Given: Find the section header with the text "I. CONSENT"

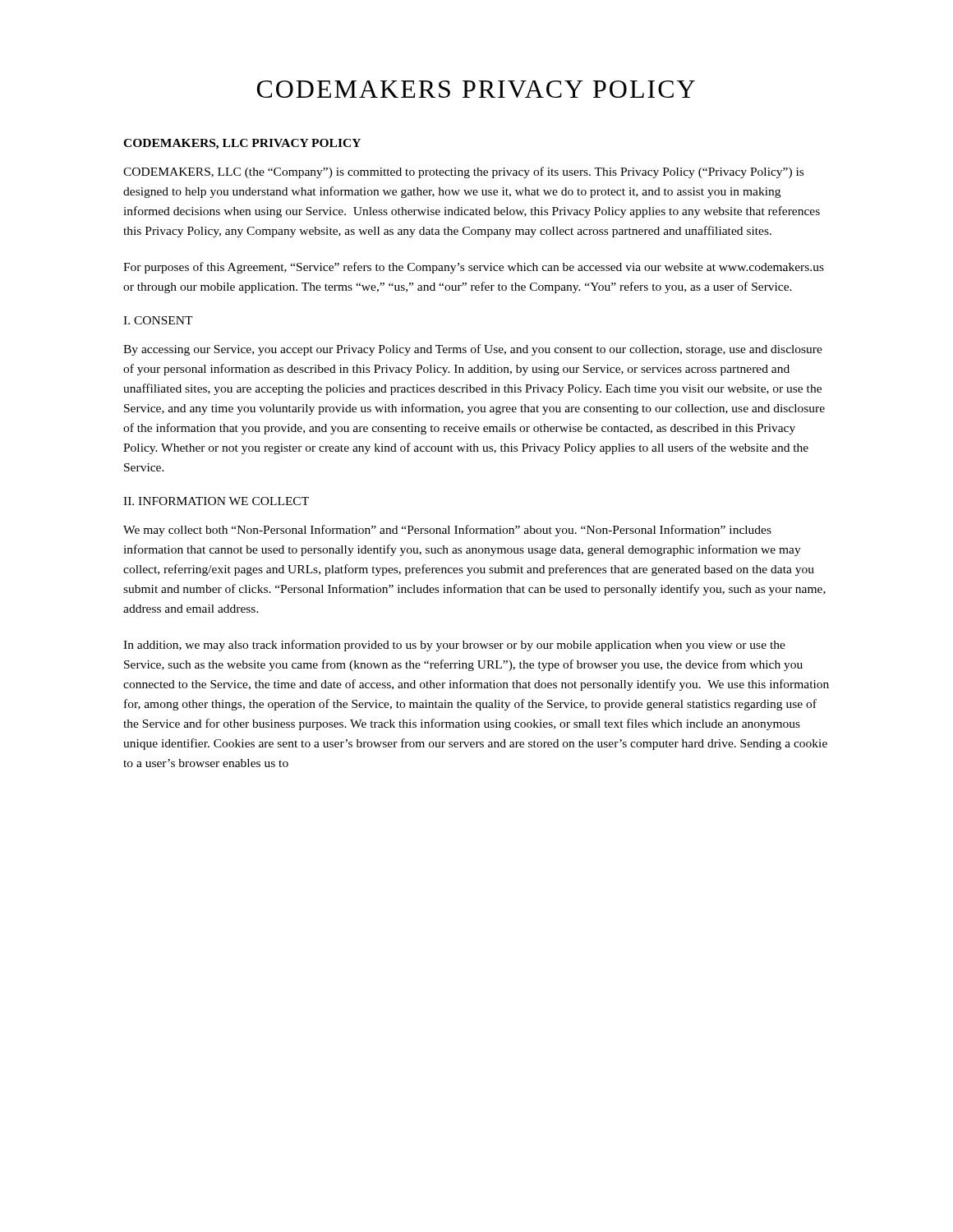Looking at the screenshot, I should [158, 320].
